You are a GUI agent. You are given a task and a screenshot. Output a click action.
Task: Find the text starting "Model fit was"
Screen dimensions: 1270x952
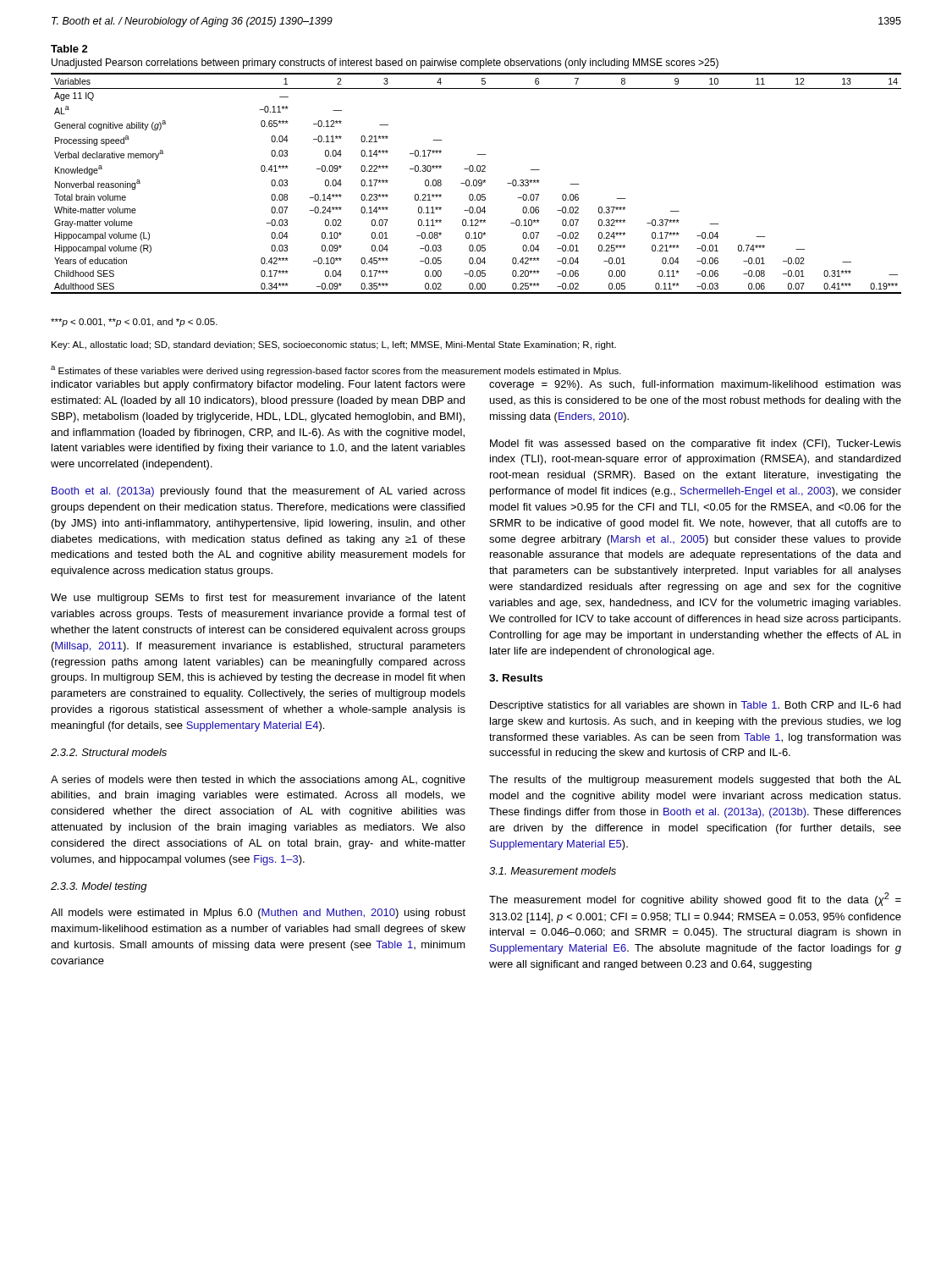click(695, 547)
